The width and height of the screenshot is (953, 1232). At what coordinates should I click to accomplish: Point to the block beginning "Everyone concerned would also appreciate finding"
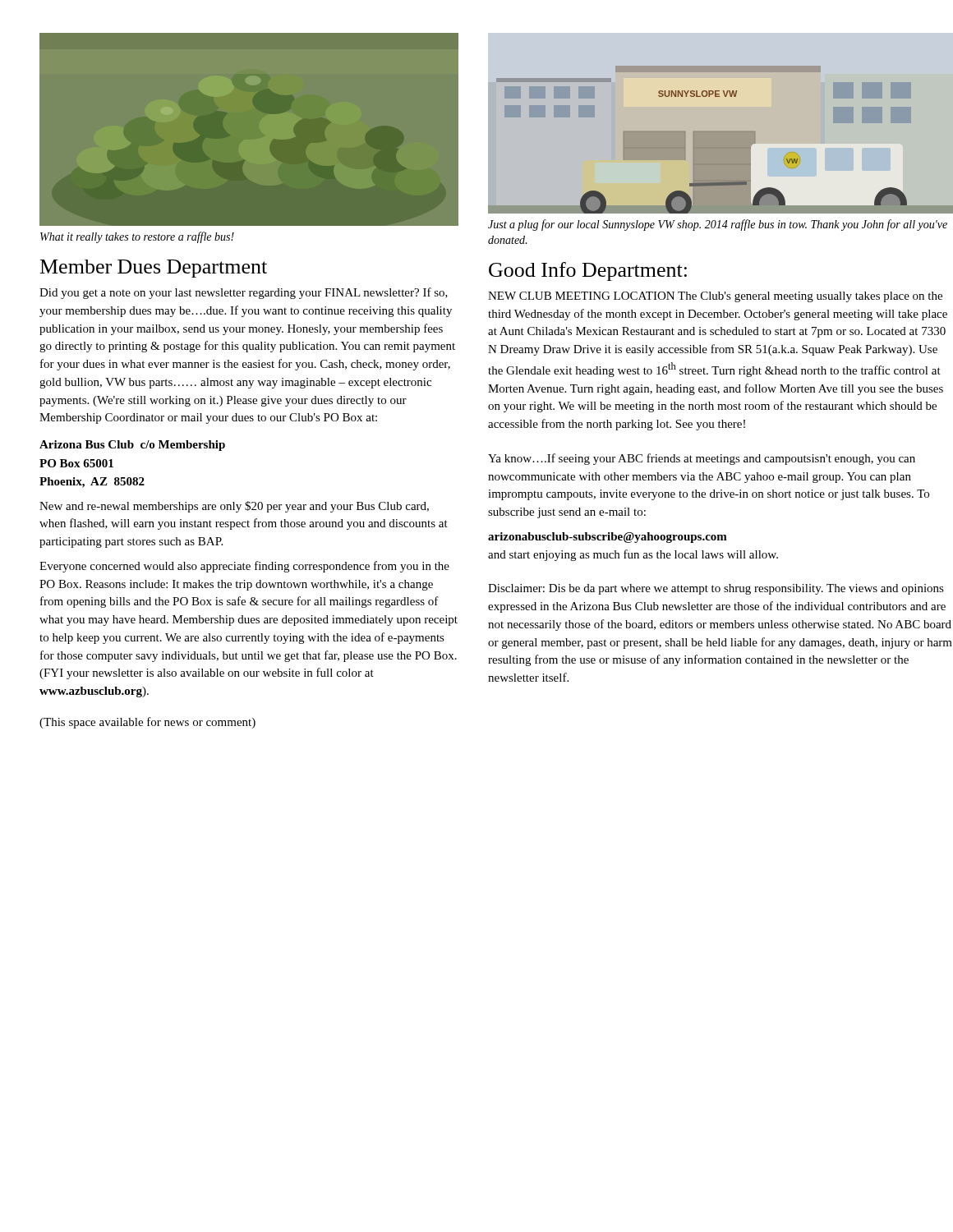point(249,628)
